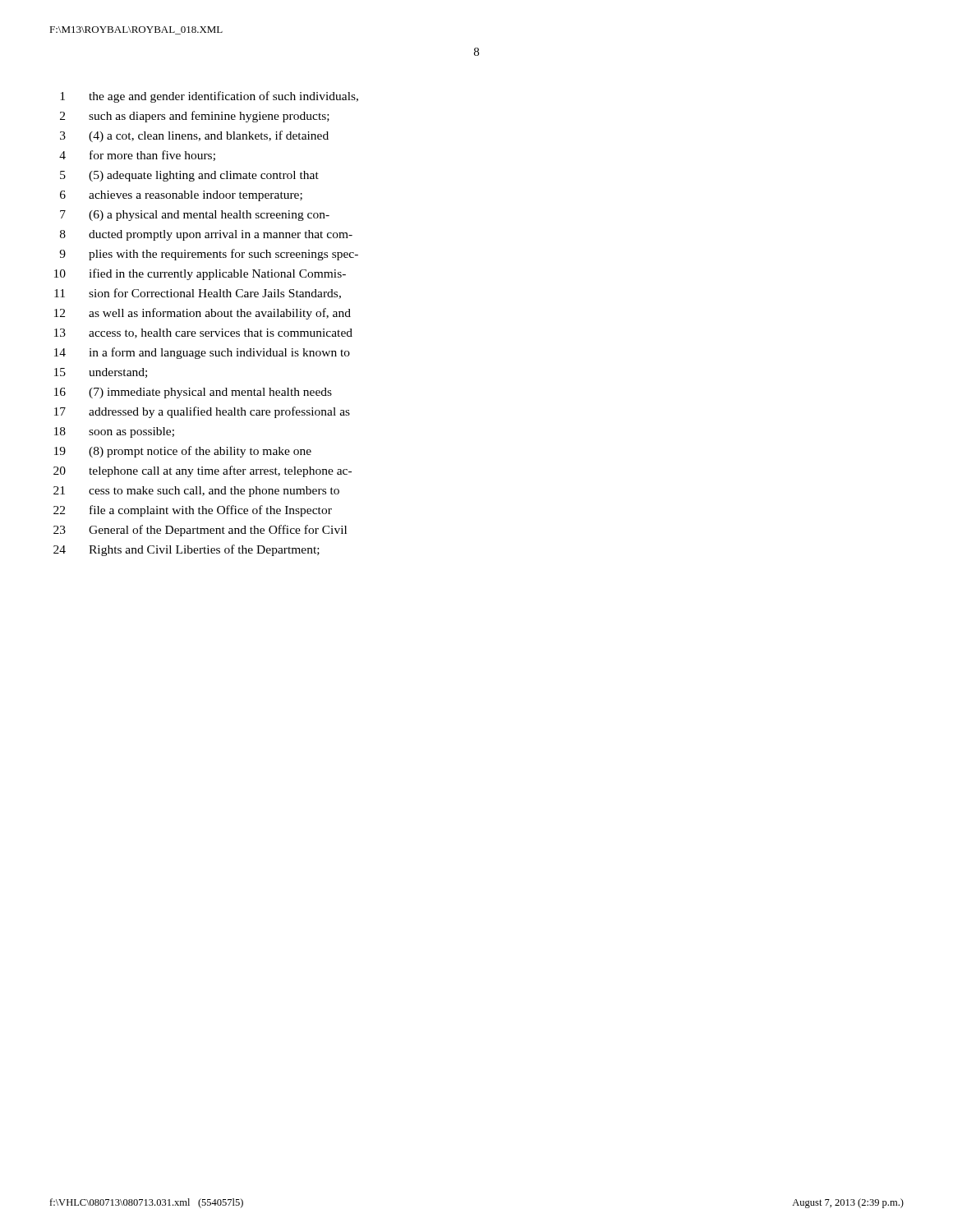Find the region starting "7 (6) a physical and mental health screening"
This screenshot has height=1232, width=953.
[195, 216]
